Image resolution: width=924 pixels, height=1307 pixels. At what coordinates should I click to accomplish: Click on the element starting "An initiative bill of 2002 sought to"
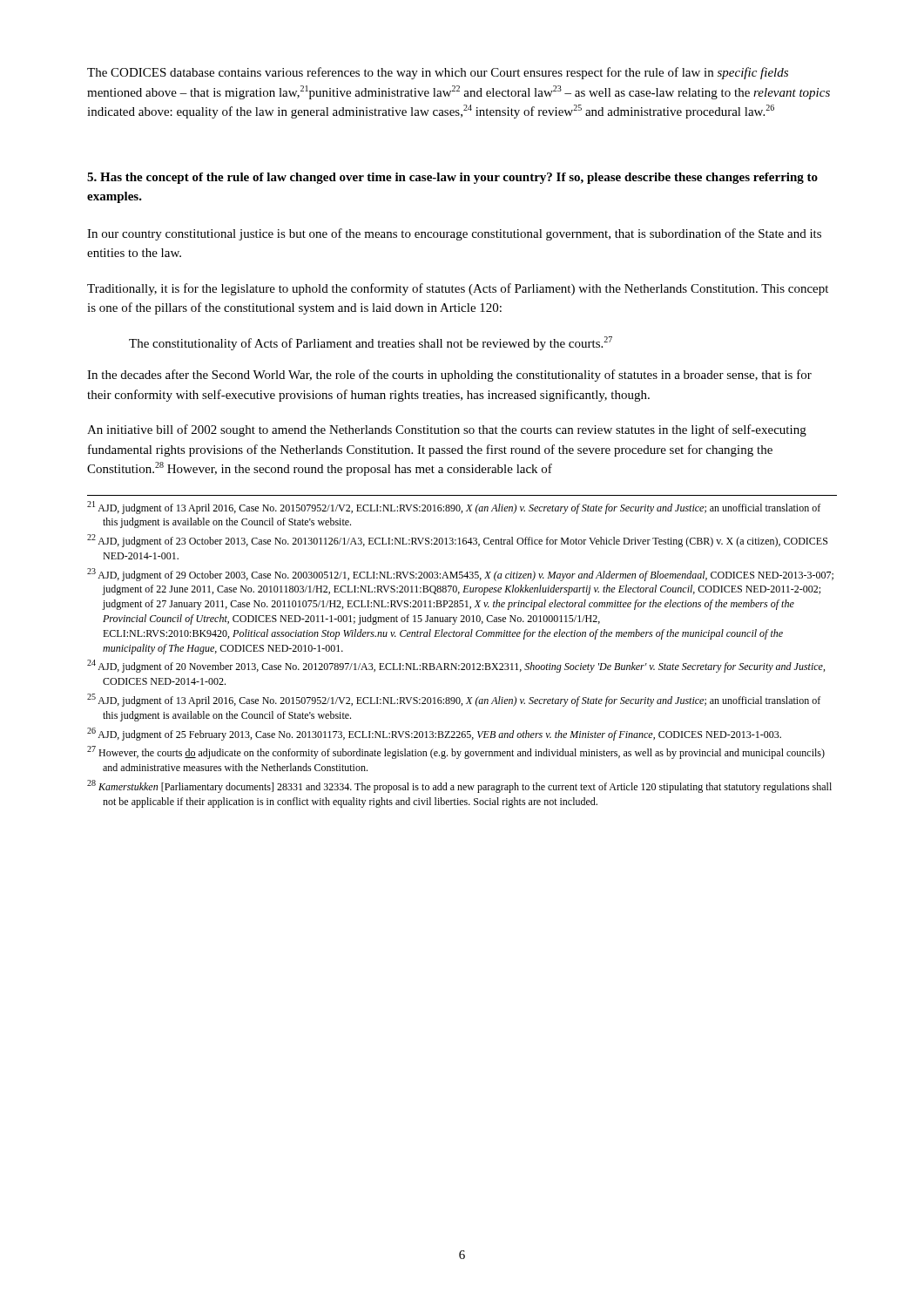(447, 449)
